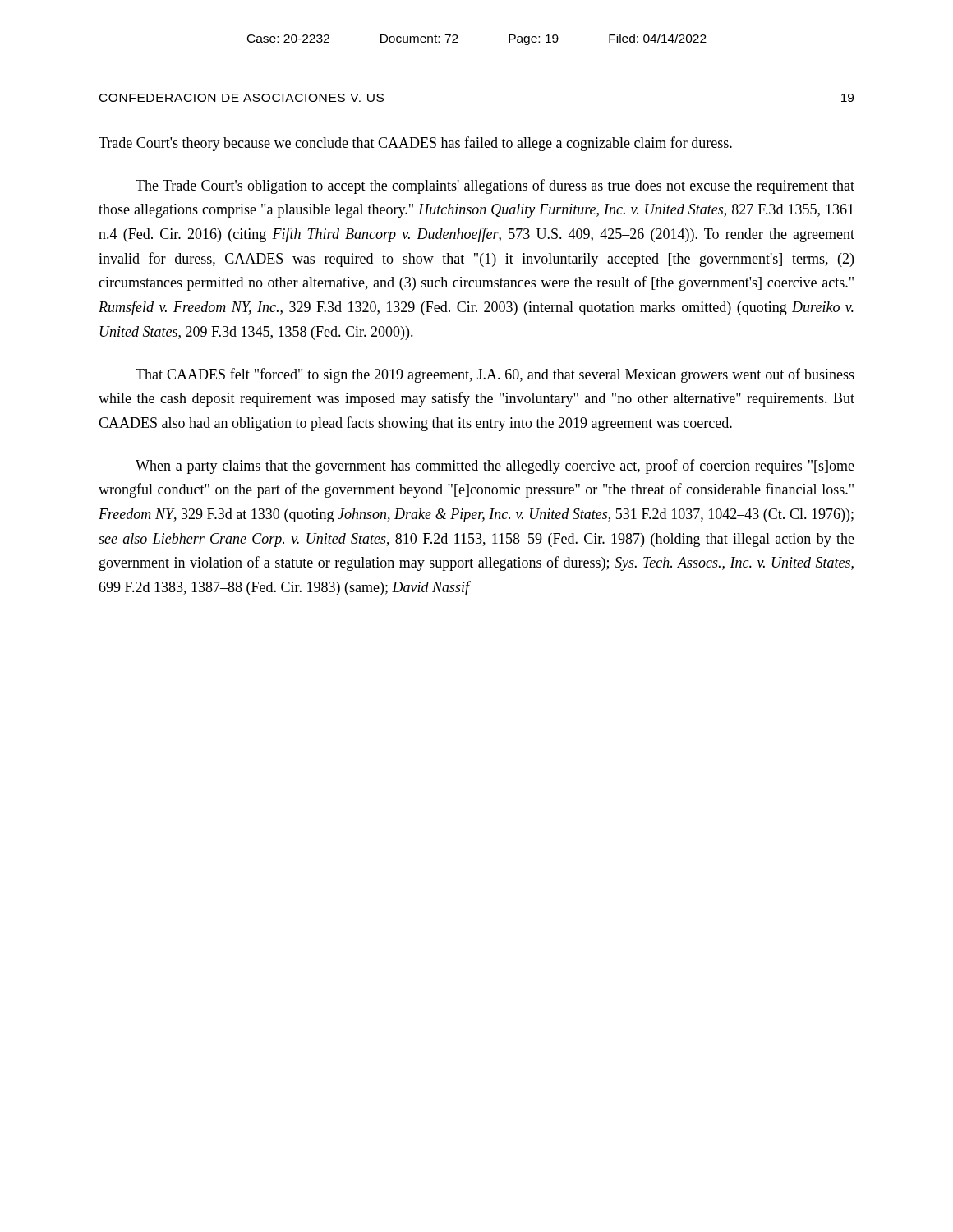The height and width of the screenshot is (1232, 953).
Task: Find the block on this page that starts "When a party claims that"
Action: pos(476,526)
